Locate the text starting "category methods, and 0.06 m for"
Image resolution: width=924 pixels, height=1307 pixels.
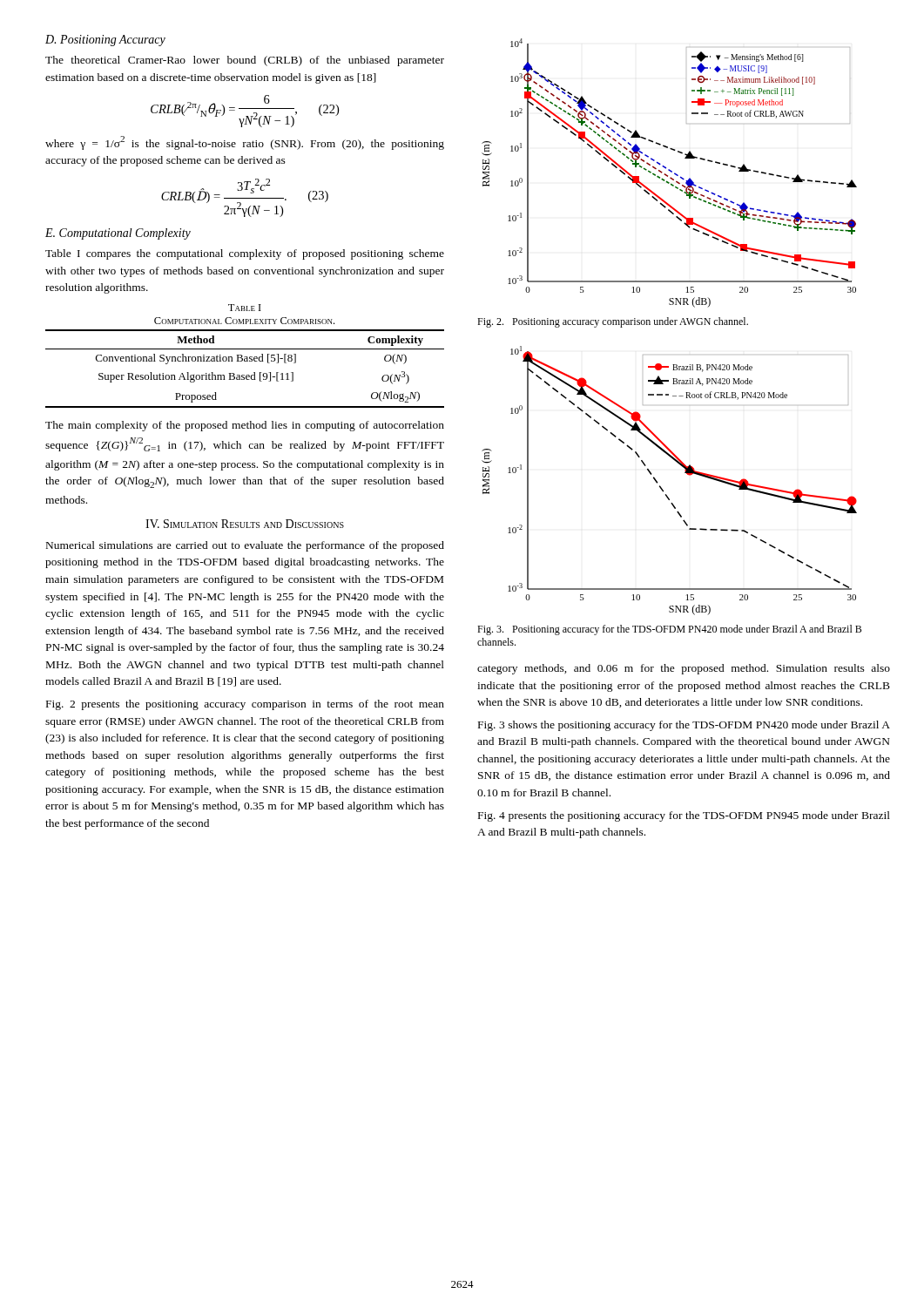pos(684,685)
